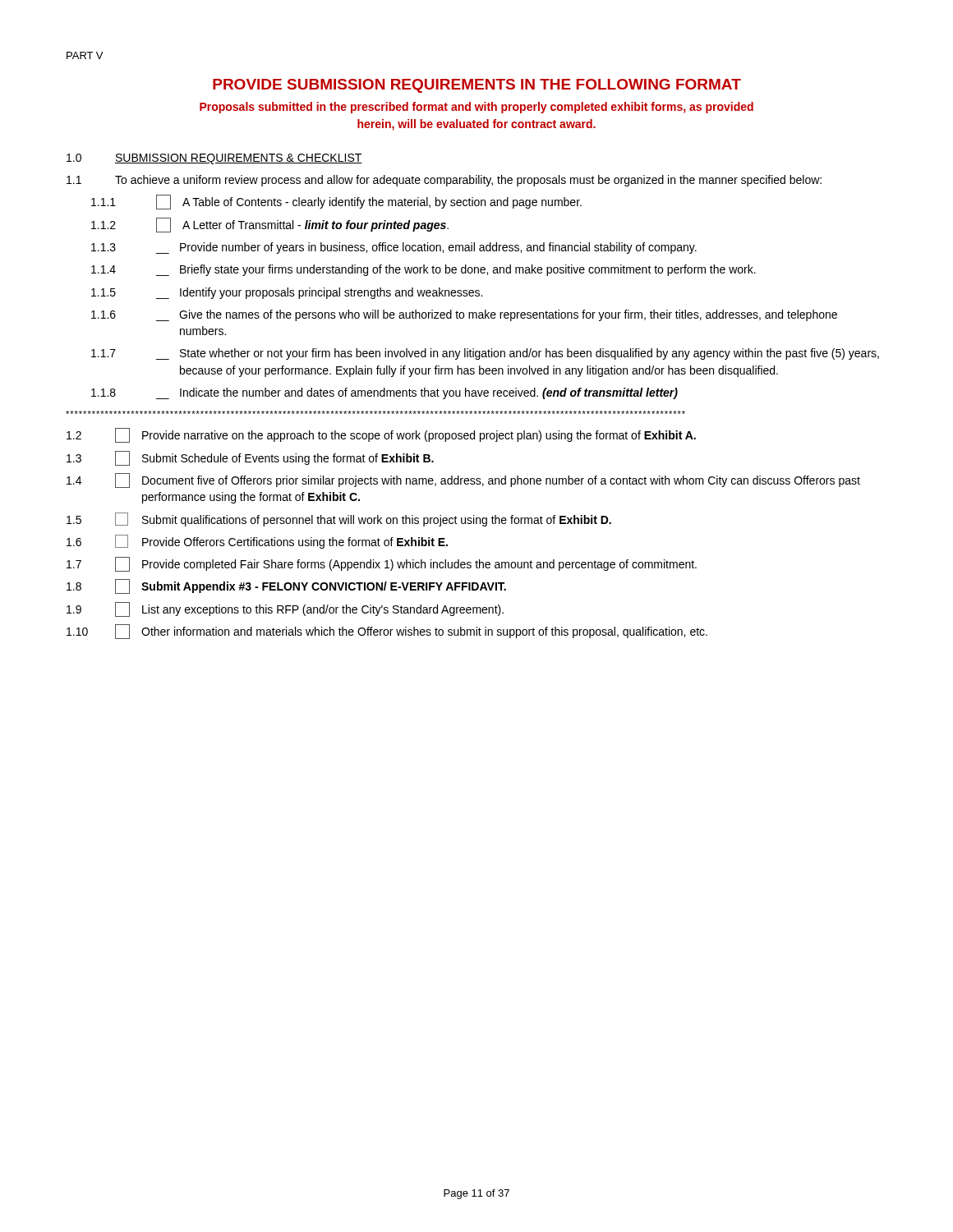Point to the element starting "1.4 __ Briefly state your"
Viewport: 953px width, 1232px height.
[x=489, y=270]
